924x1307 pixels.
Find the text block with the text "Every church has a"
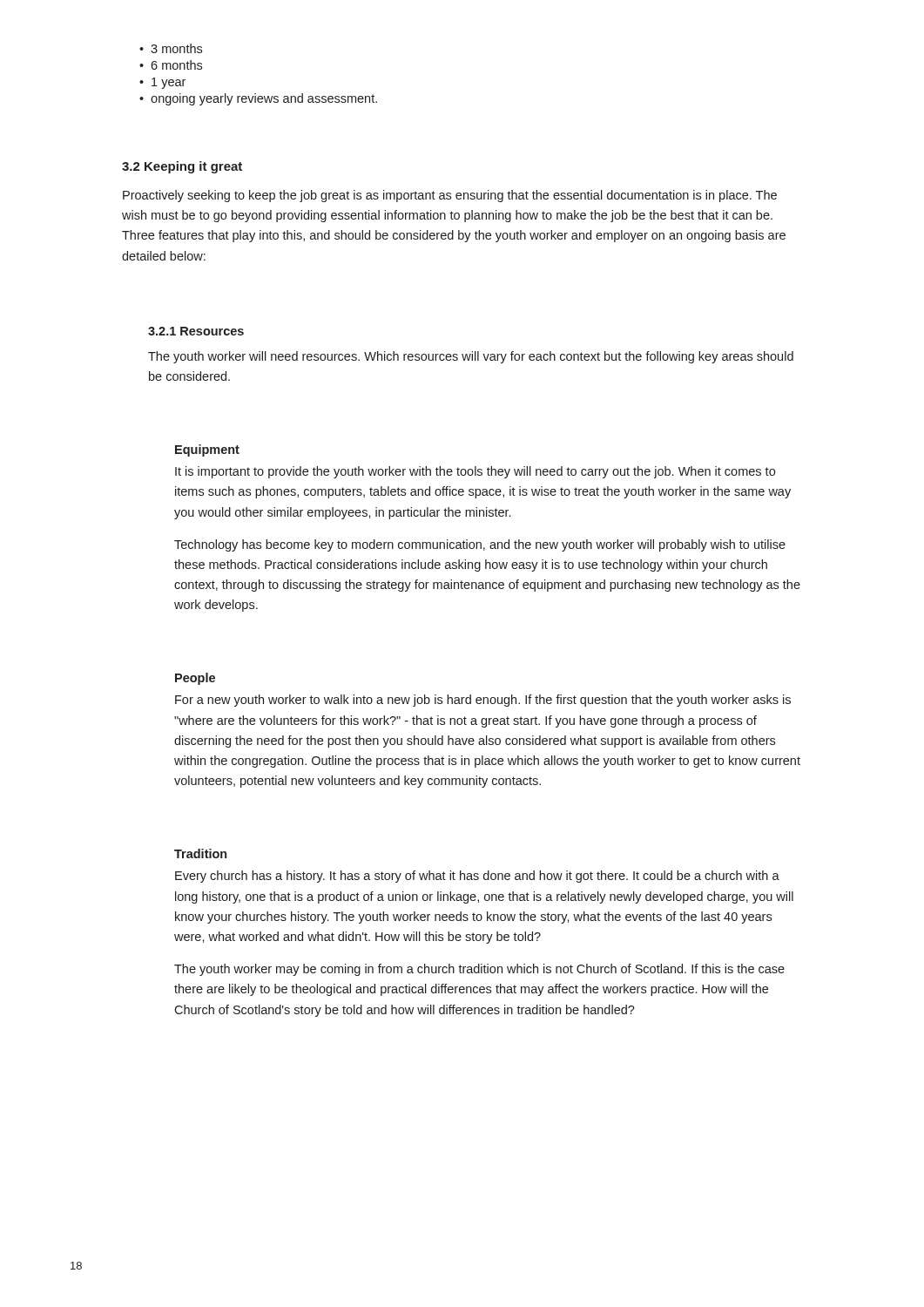click(x=484, y=906)
